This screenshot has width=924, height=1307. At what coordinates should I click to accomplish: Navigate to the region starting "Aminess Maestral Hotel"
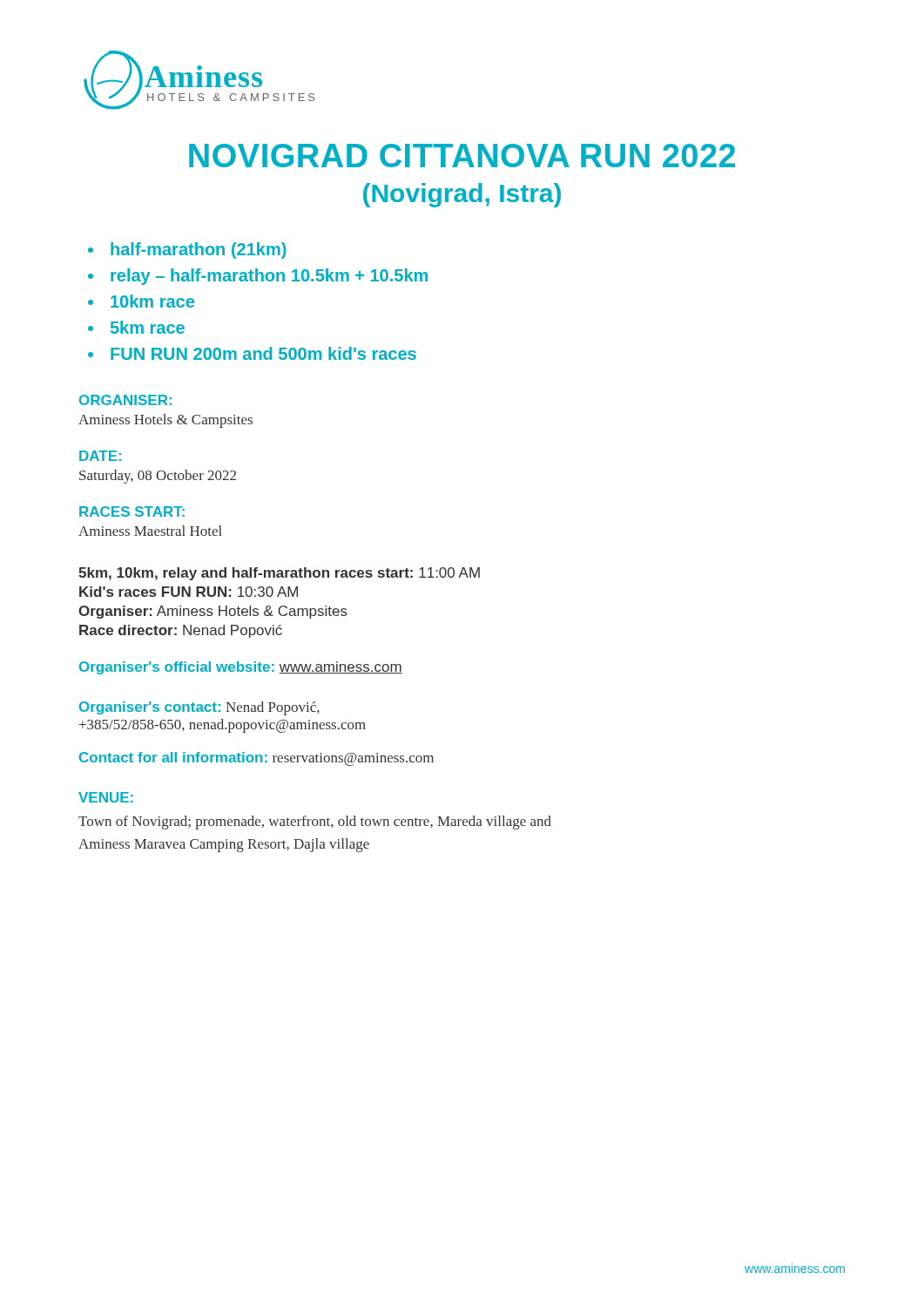150,531
